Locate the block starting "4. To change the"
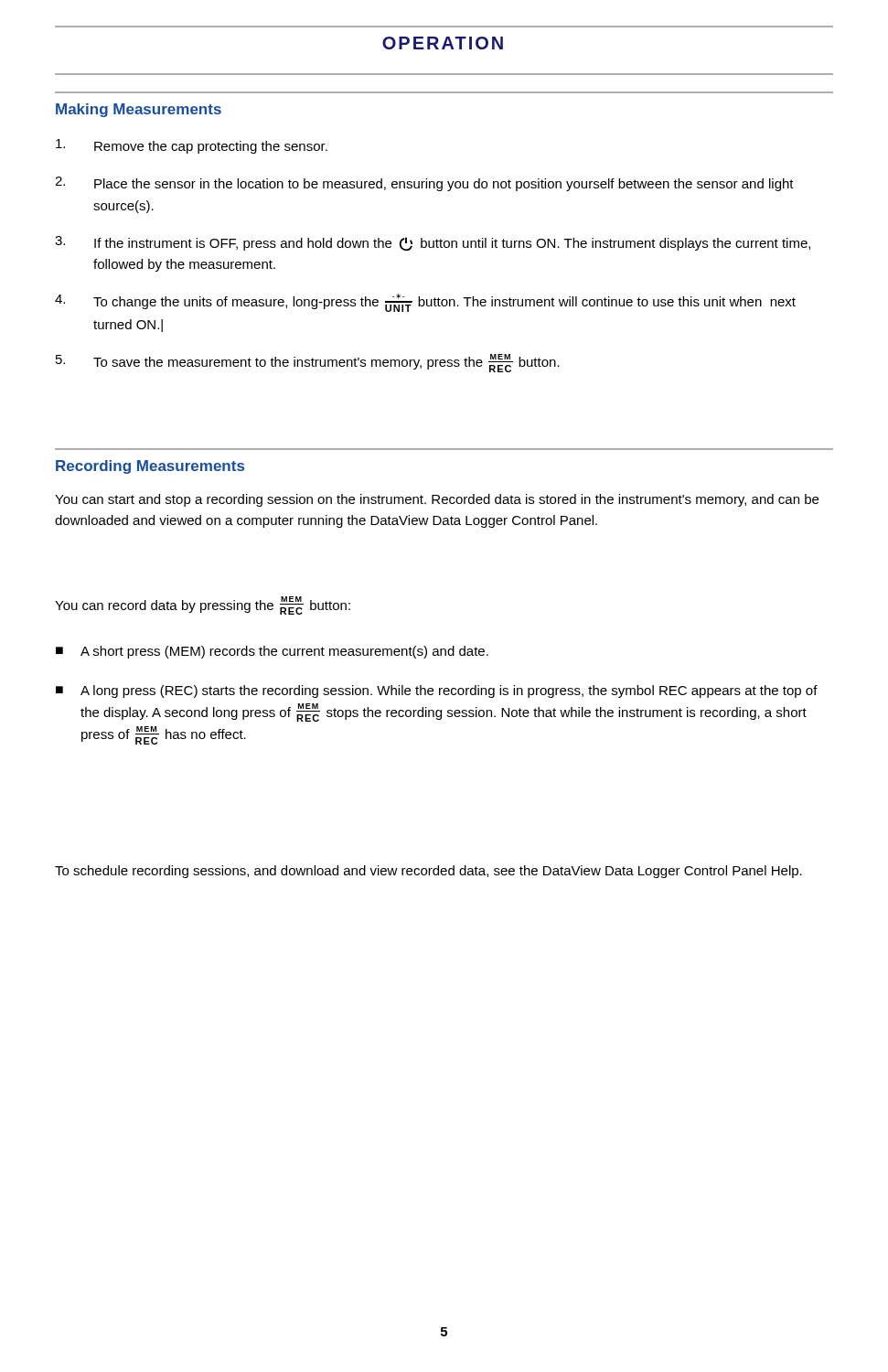The width and height of the screenshot is (888, 1372). tap(444, 313)
